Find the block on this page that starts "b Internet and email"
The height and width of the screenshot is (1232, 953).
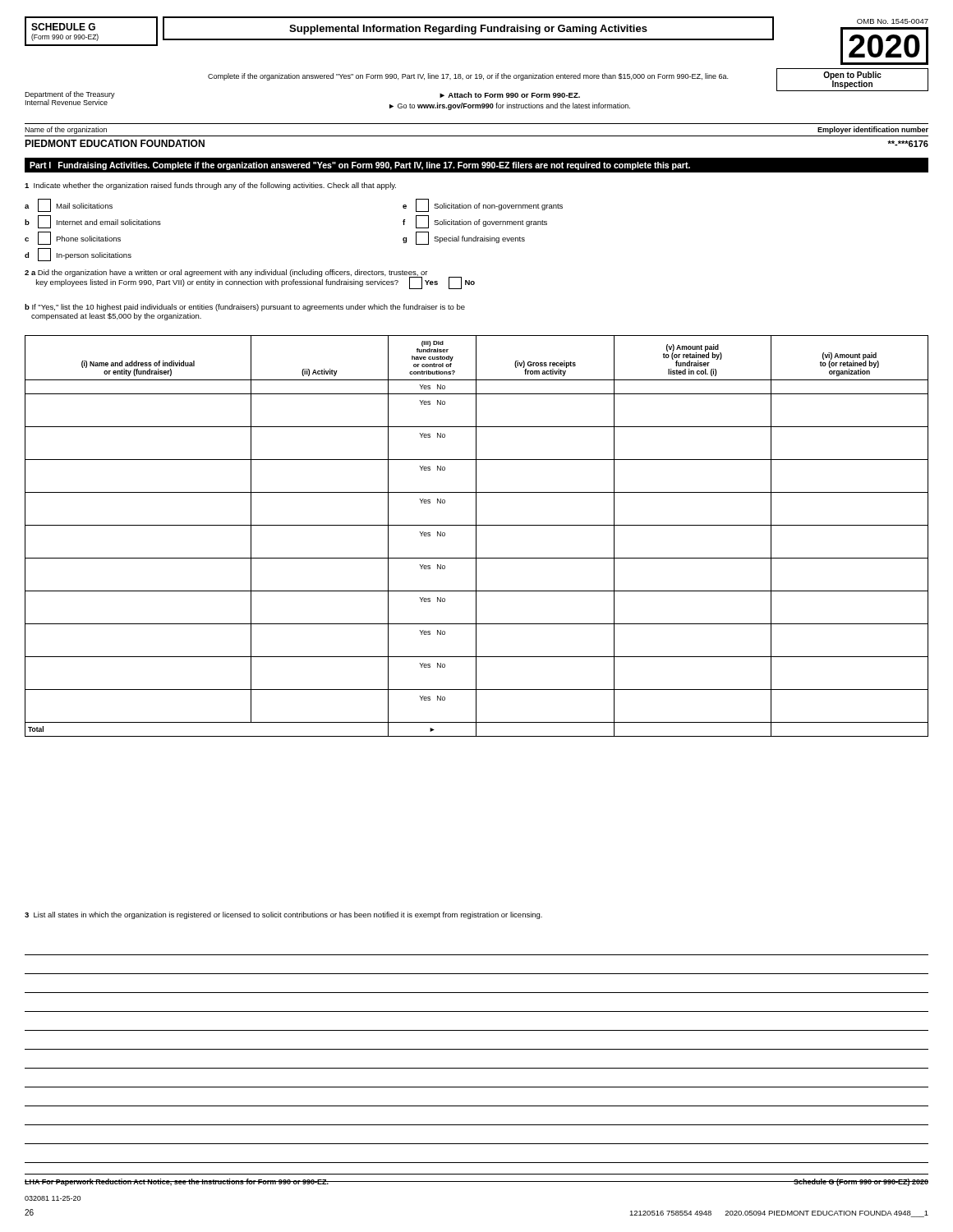click(93, 222)
